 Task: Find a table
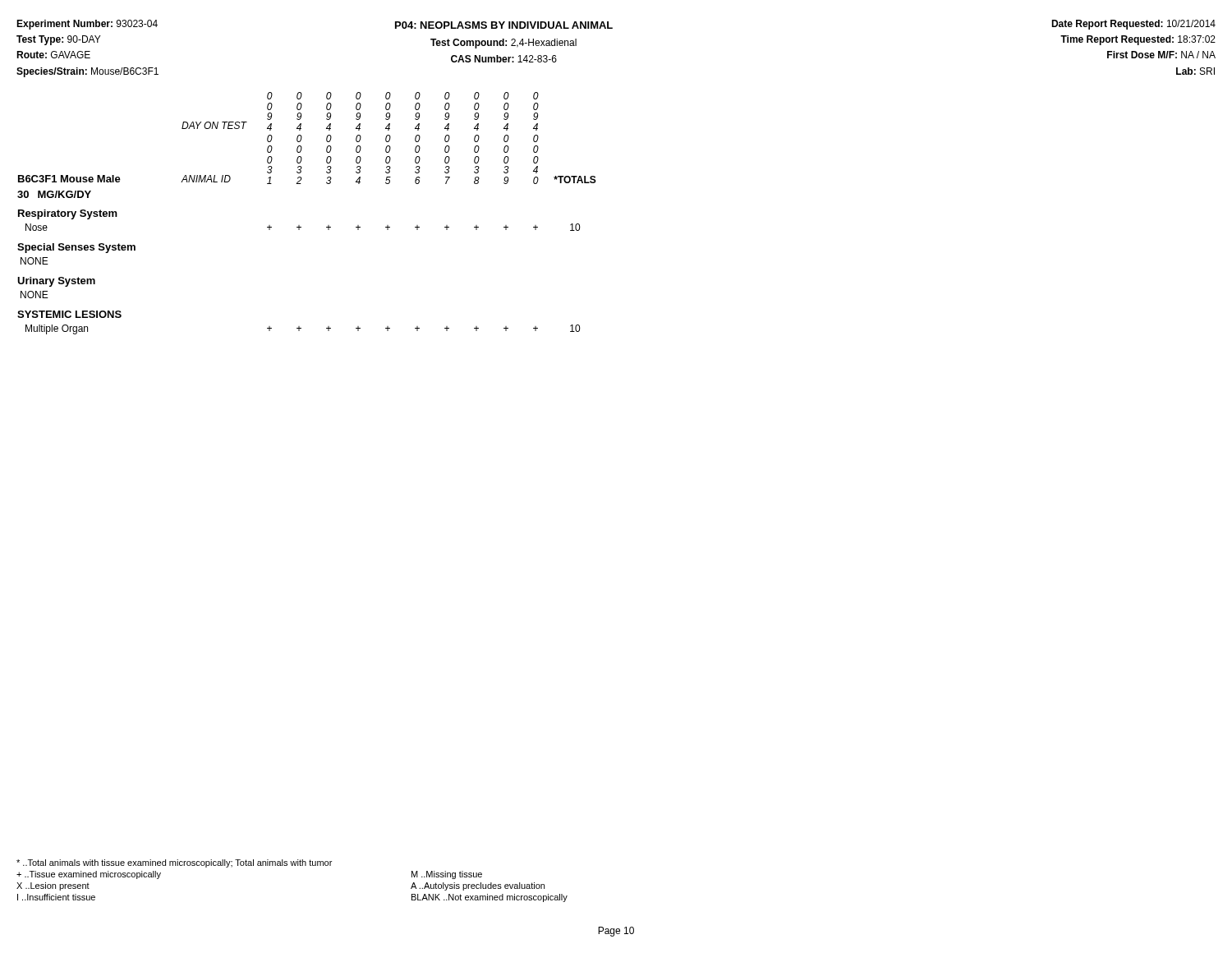(x=308, y=213)
